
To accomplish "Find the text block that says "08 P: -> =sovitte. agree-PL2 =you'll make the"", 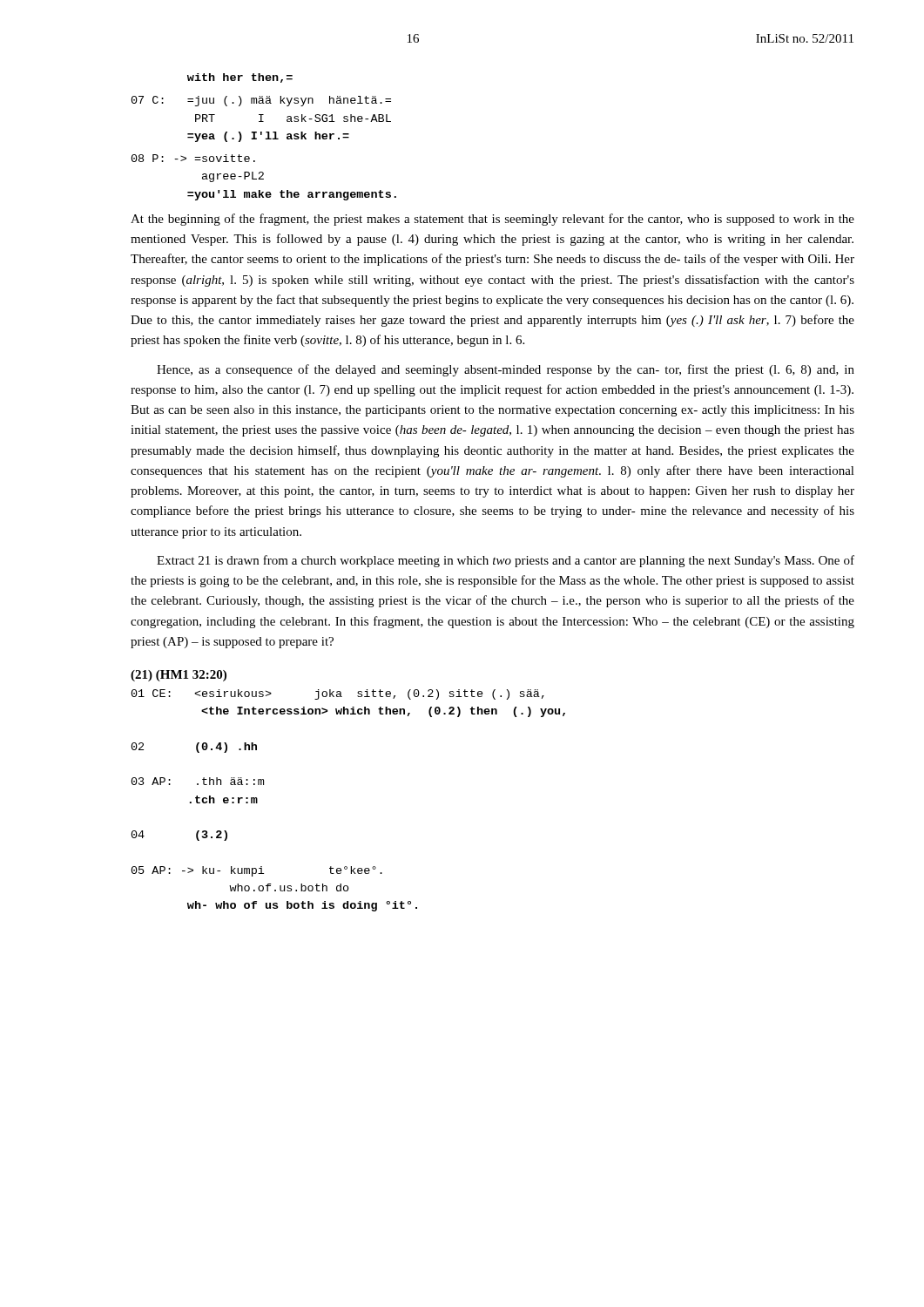I will 193,158.
